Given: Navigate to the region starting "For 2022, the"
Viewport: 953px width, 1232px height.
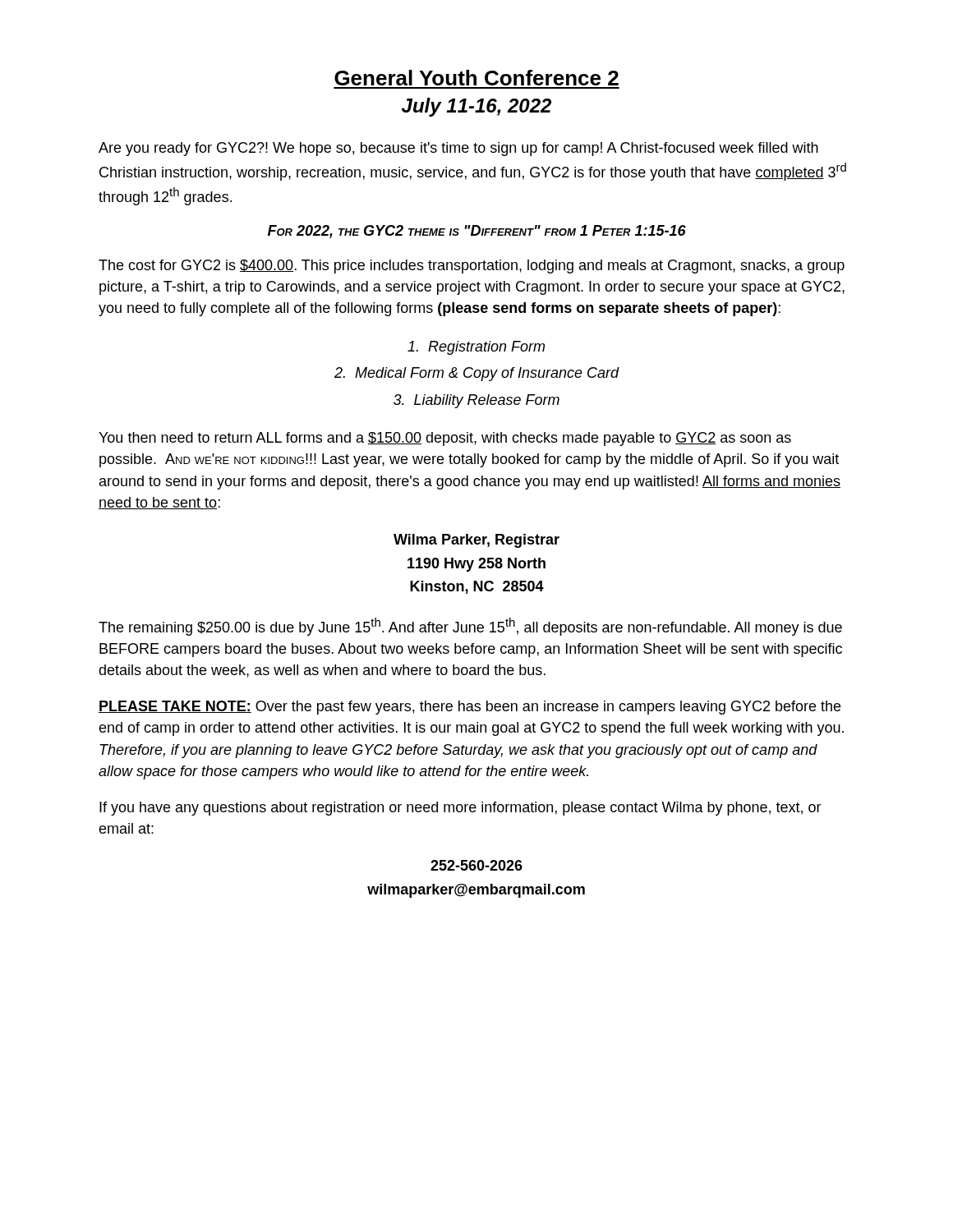Looking at the screenshot, I should [x=476, y=231].
